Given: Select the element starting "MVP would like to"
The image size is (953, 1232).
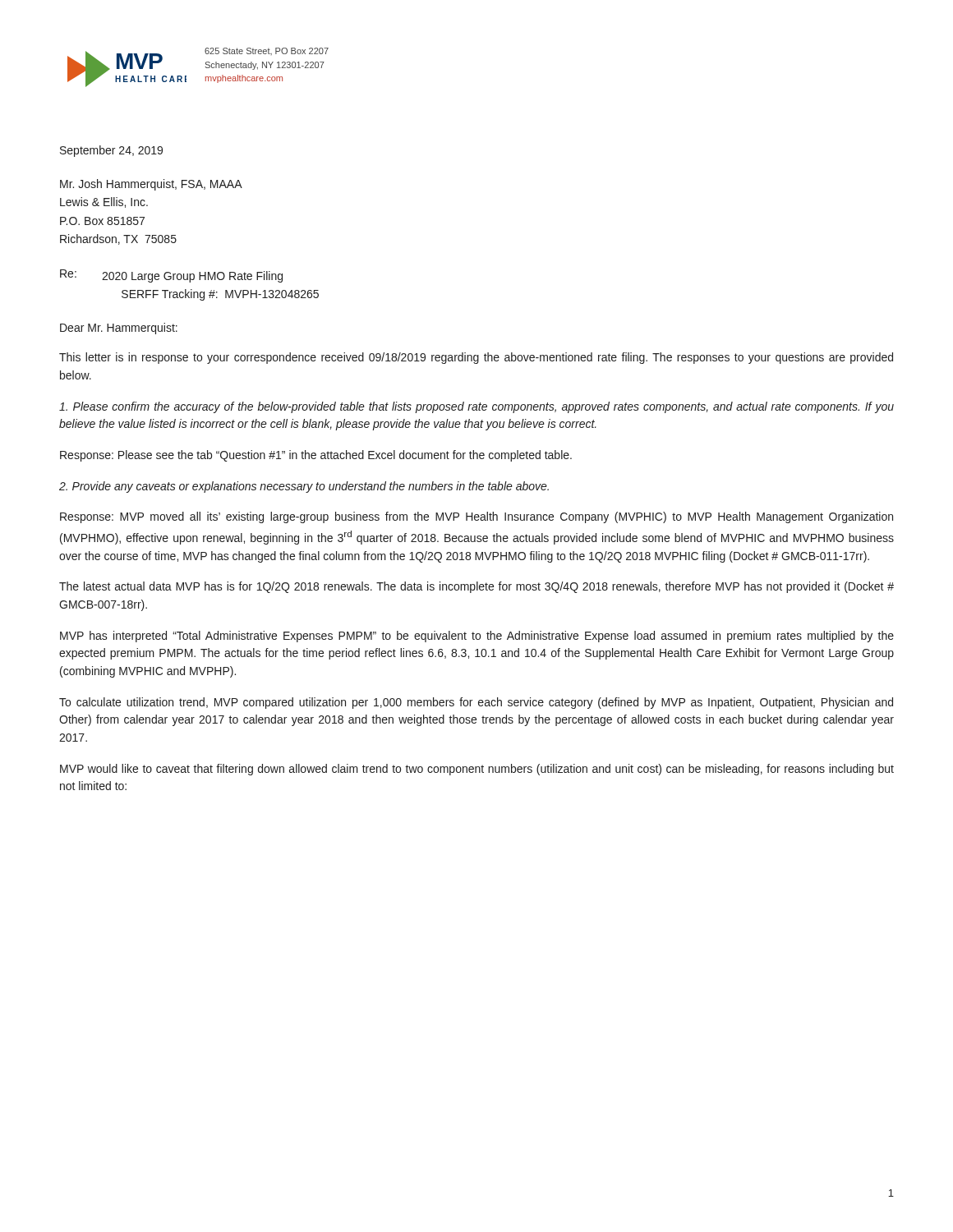Looking at the screenshot, I should pyautogui.click(x=476, y=777).
